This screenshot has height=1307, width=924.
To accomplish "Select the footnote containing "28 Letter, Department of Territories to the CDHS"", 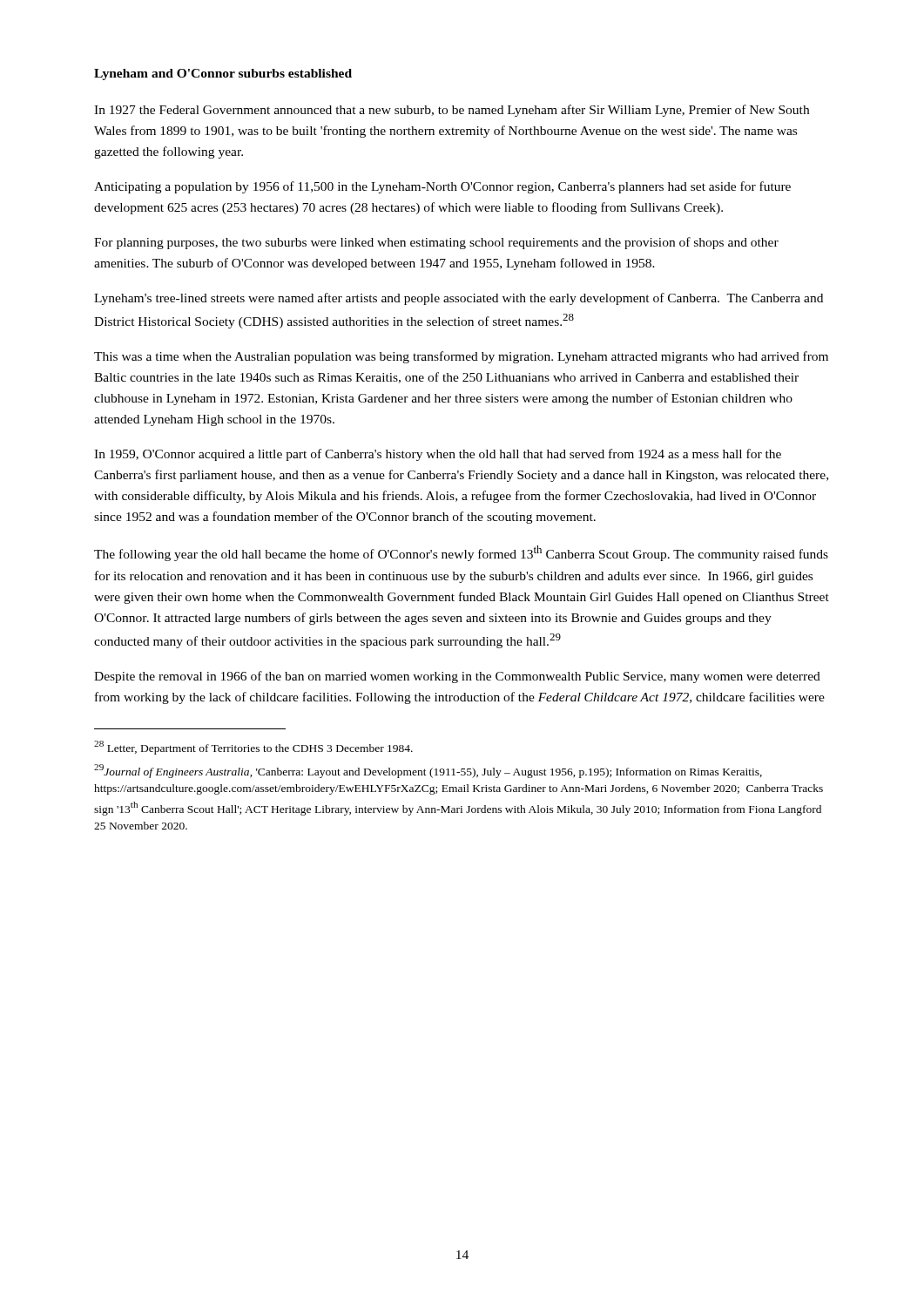I will click(x=254, y=746).
